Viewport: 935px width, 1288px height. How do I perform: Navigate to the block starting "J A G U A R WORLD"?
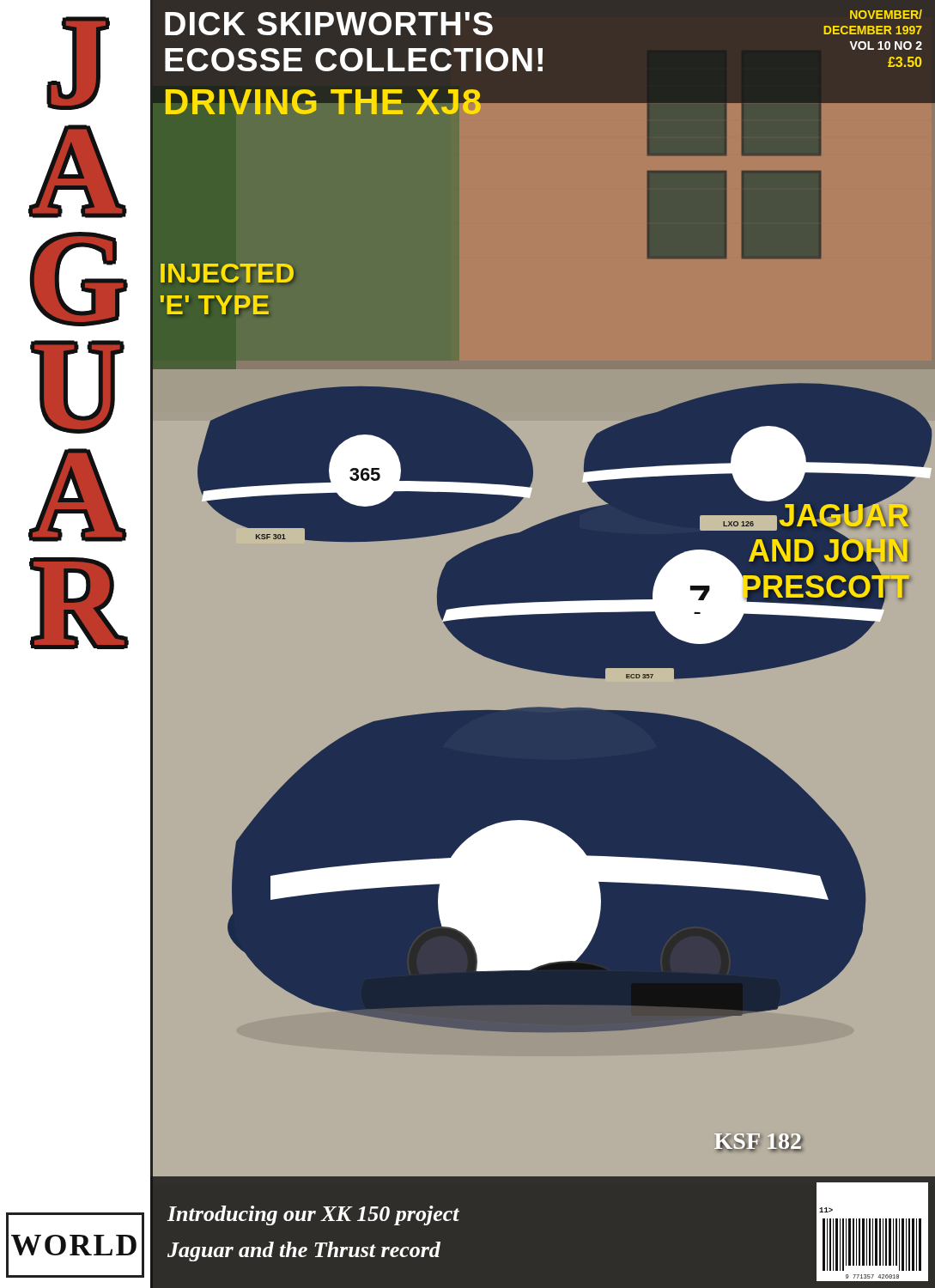tap(75, 639)
